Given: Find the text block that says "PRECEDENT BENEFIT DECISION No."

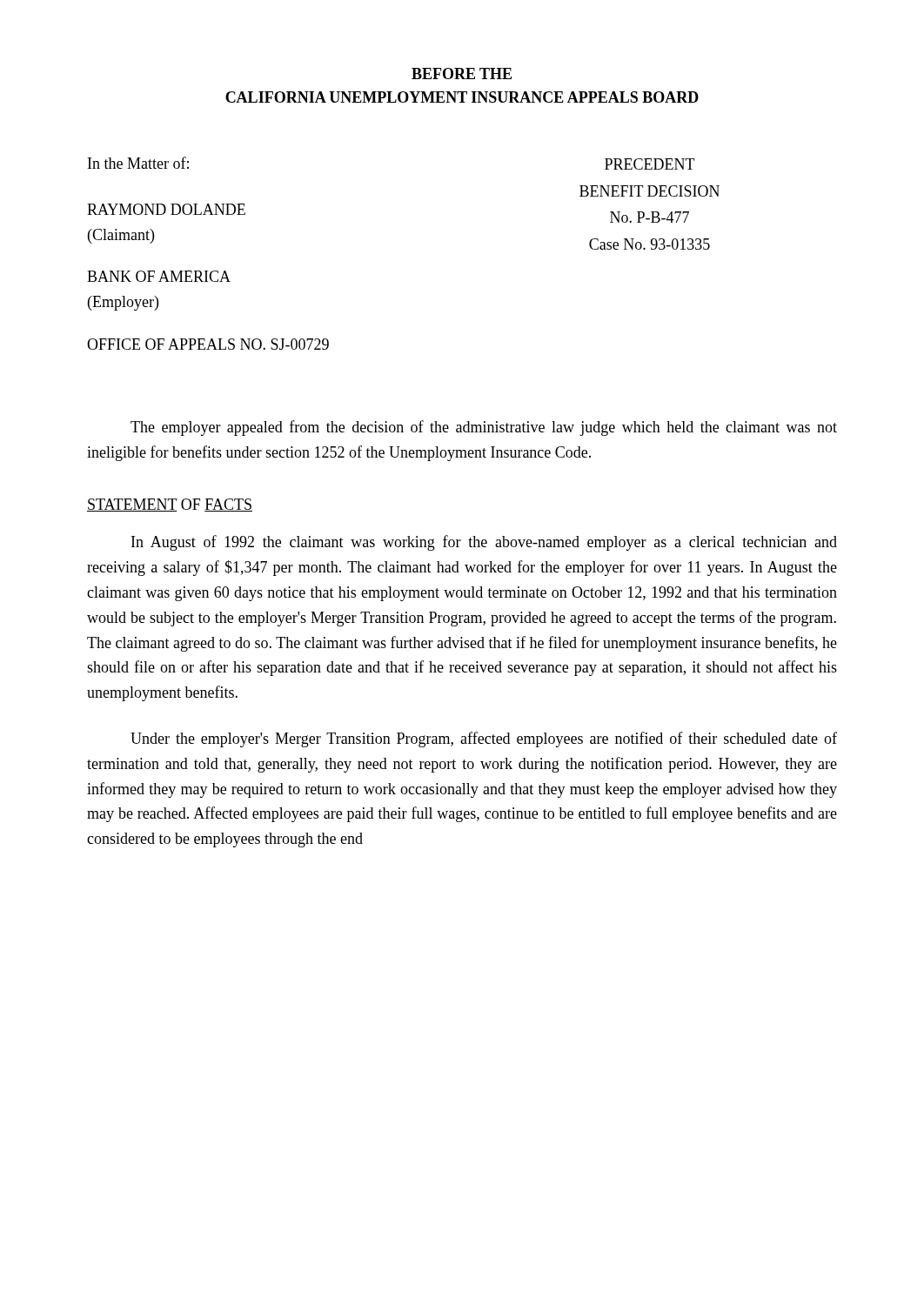Looking at the screenshot, I should click(649, 205).
